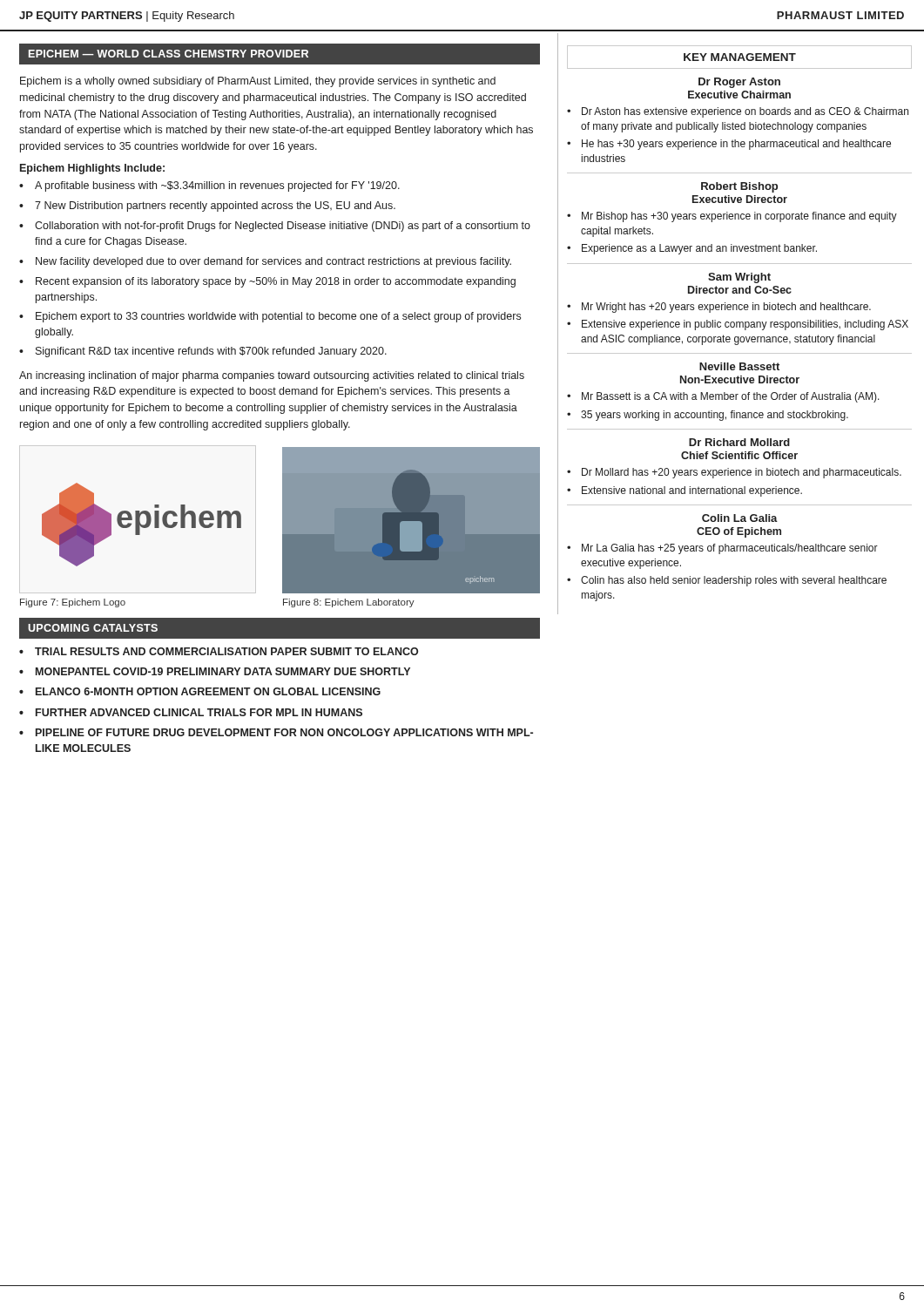Screen dimensions: 1307x924
Task: Navigate to the region starting "•Extensive experience in public"
Action: tap(739, 332)
